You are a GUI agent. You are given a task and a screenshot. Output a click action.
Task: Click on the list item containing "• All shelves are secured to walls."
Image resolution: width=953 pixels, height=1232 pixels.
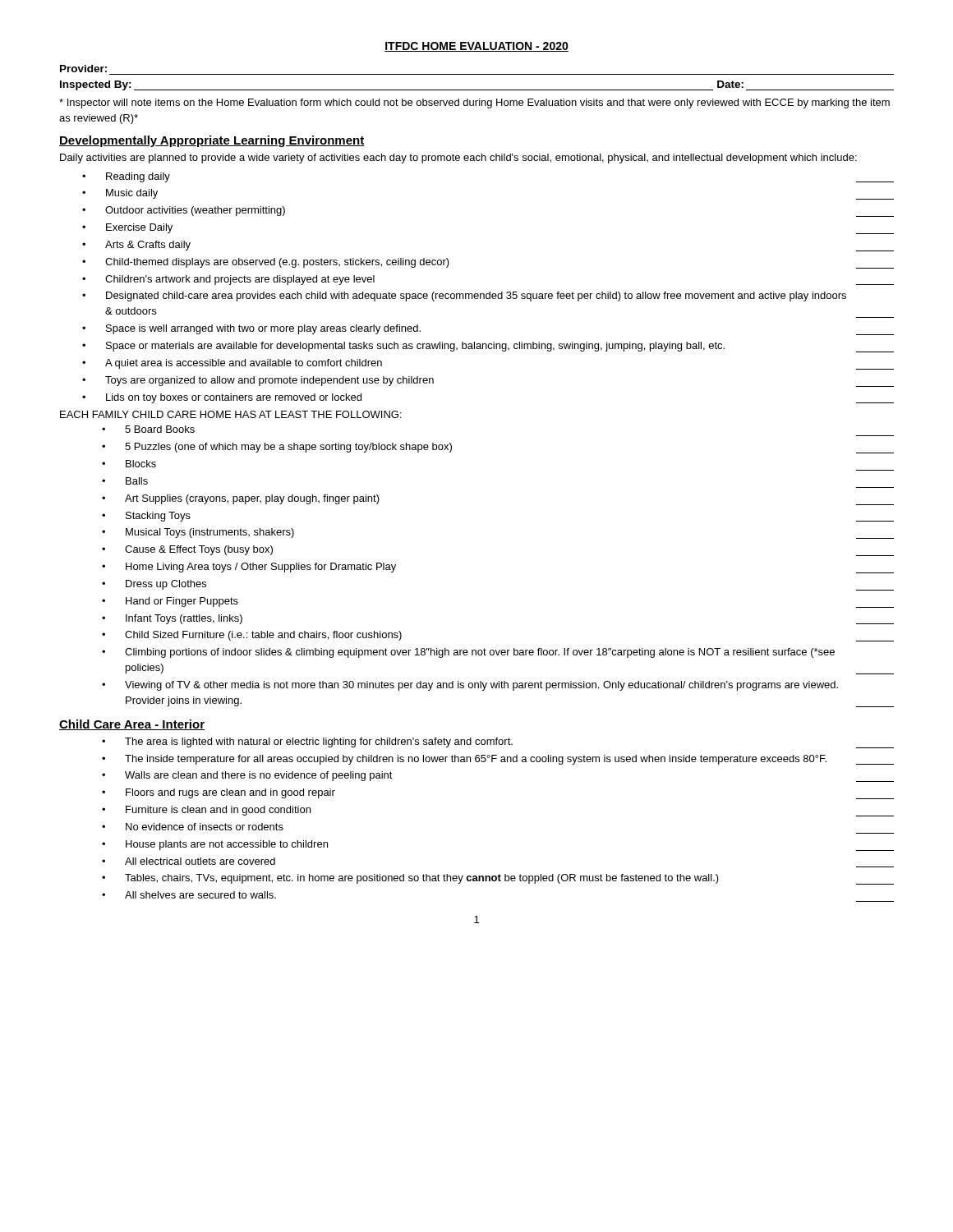click(x=189, y=895)
